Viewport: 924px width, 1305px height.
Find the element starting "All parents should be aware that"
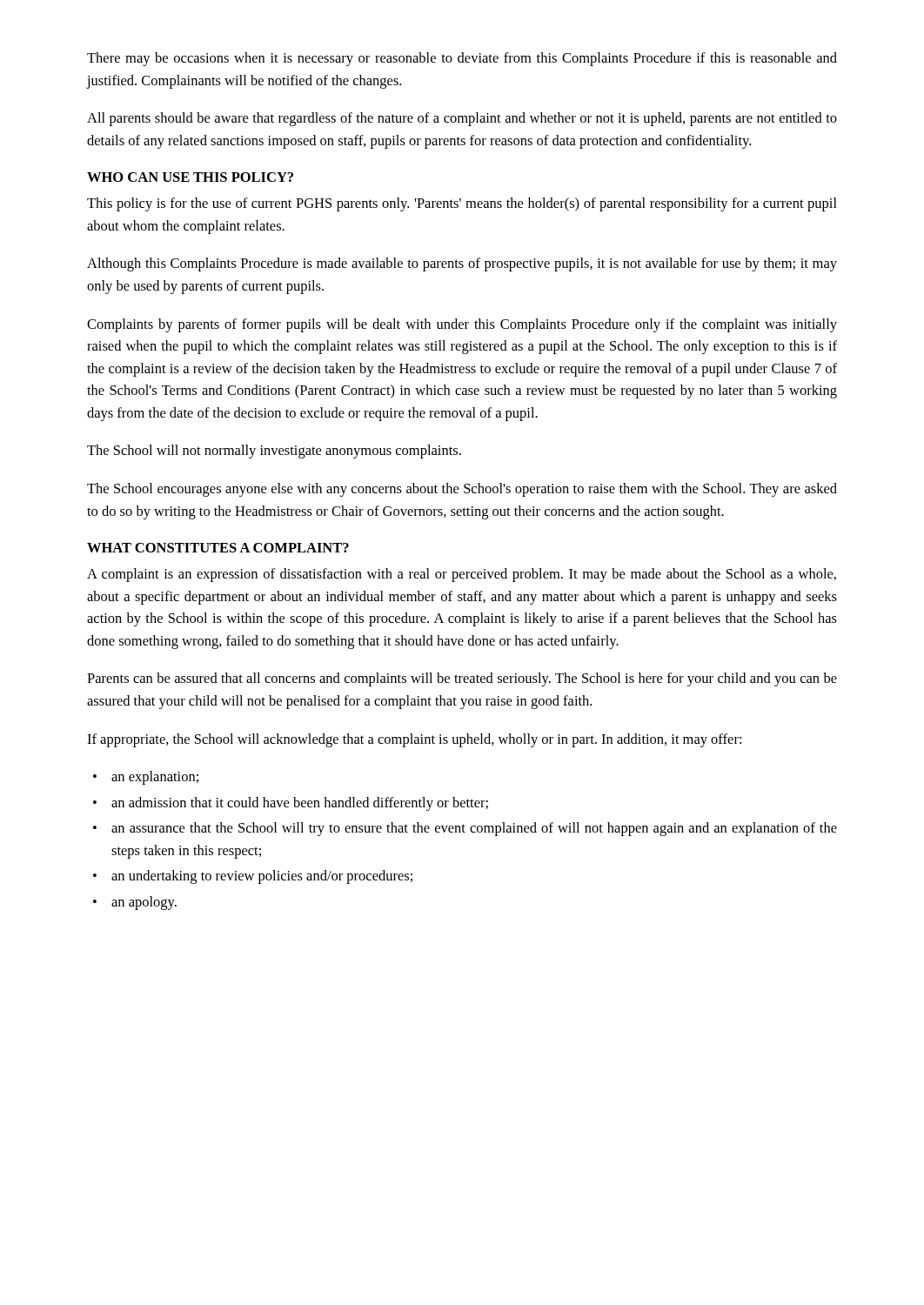462,129
